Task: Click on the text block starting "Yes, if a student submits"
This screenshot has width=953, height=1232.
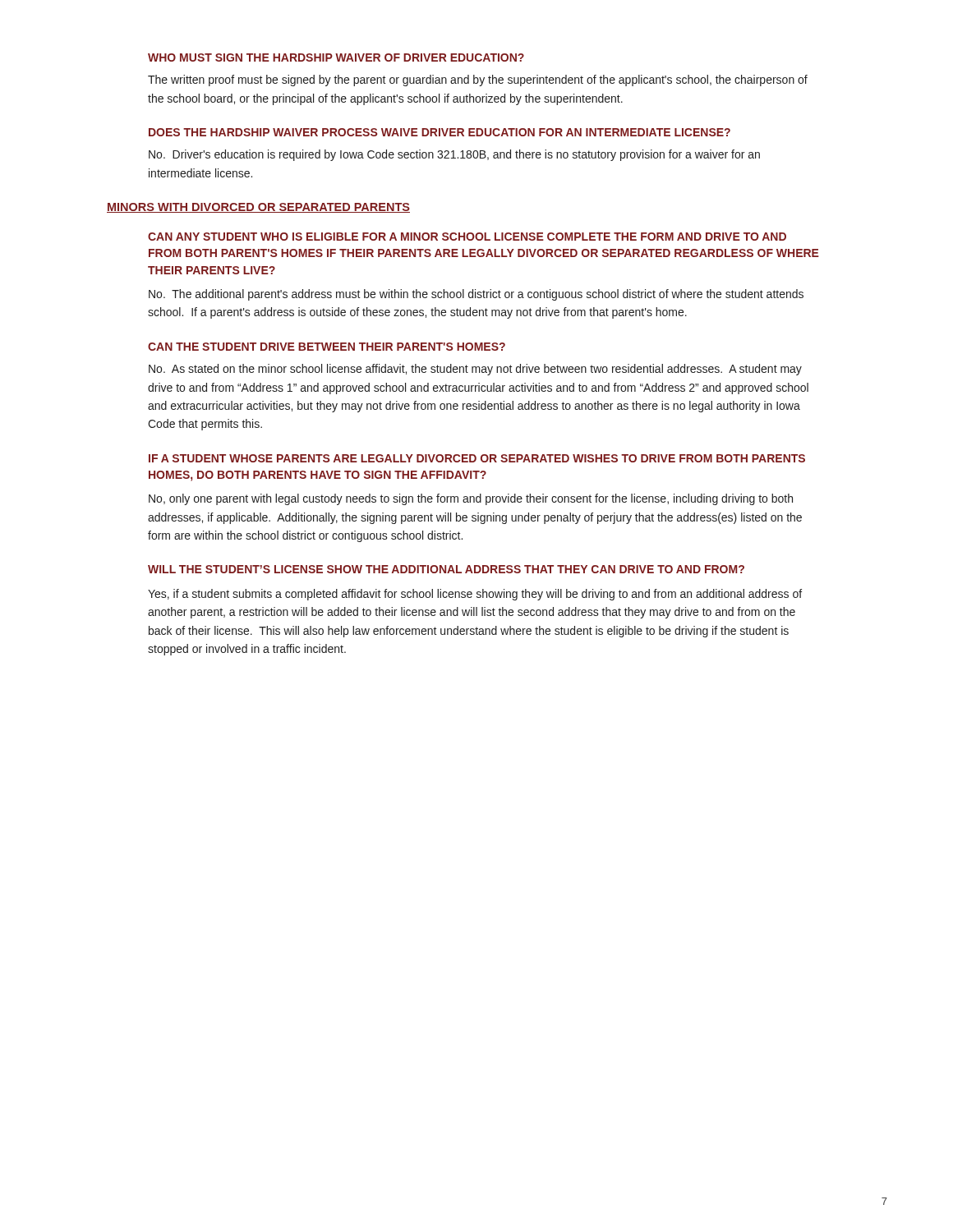Action: [x=475, y=621]
